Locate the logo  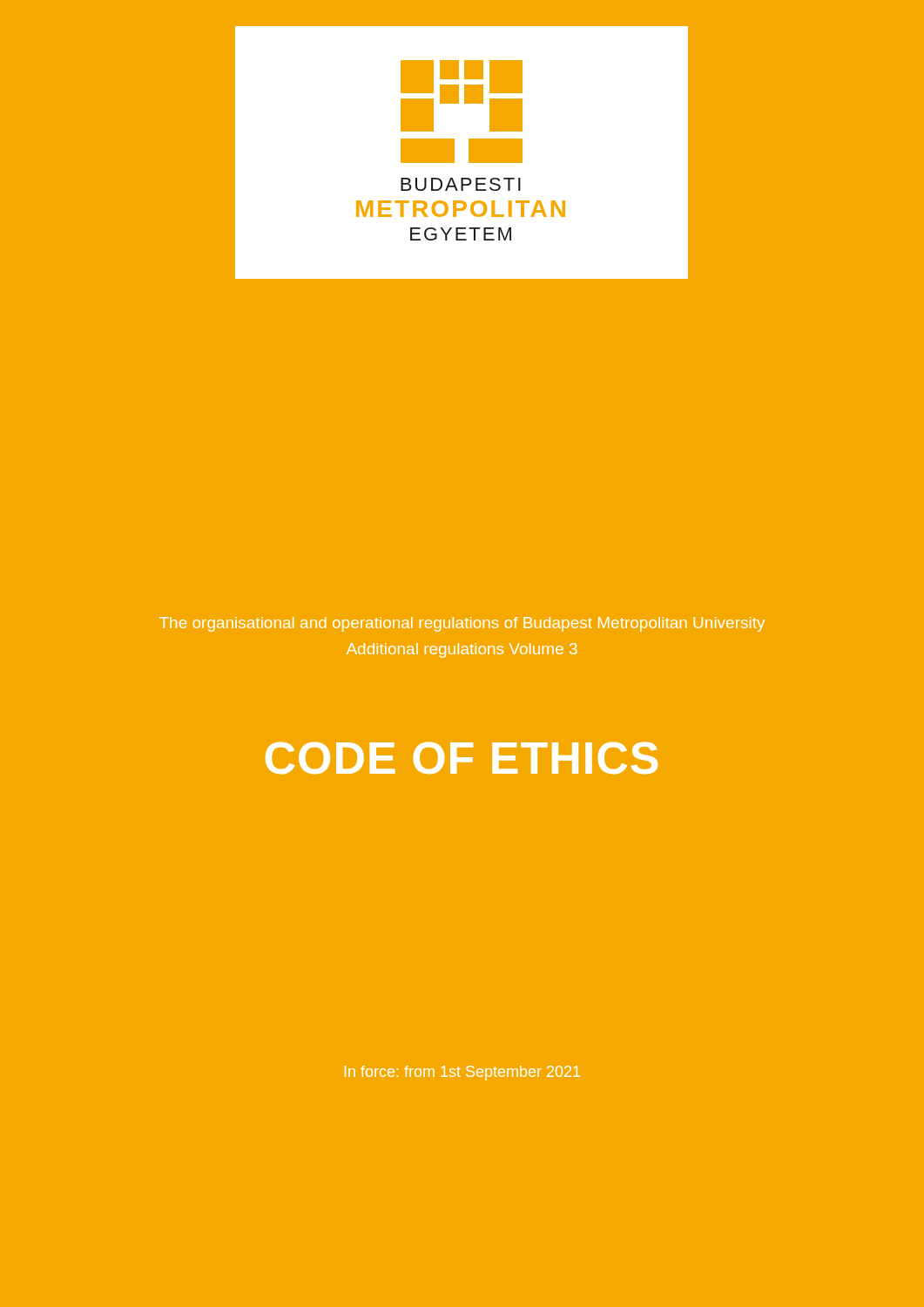click(x=462, y=152)
